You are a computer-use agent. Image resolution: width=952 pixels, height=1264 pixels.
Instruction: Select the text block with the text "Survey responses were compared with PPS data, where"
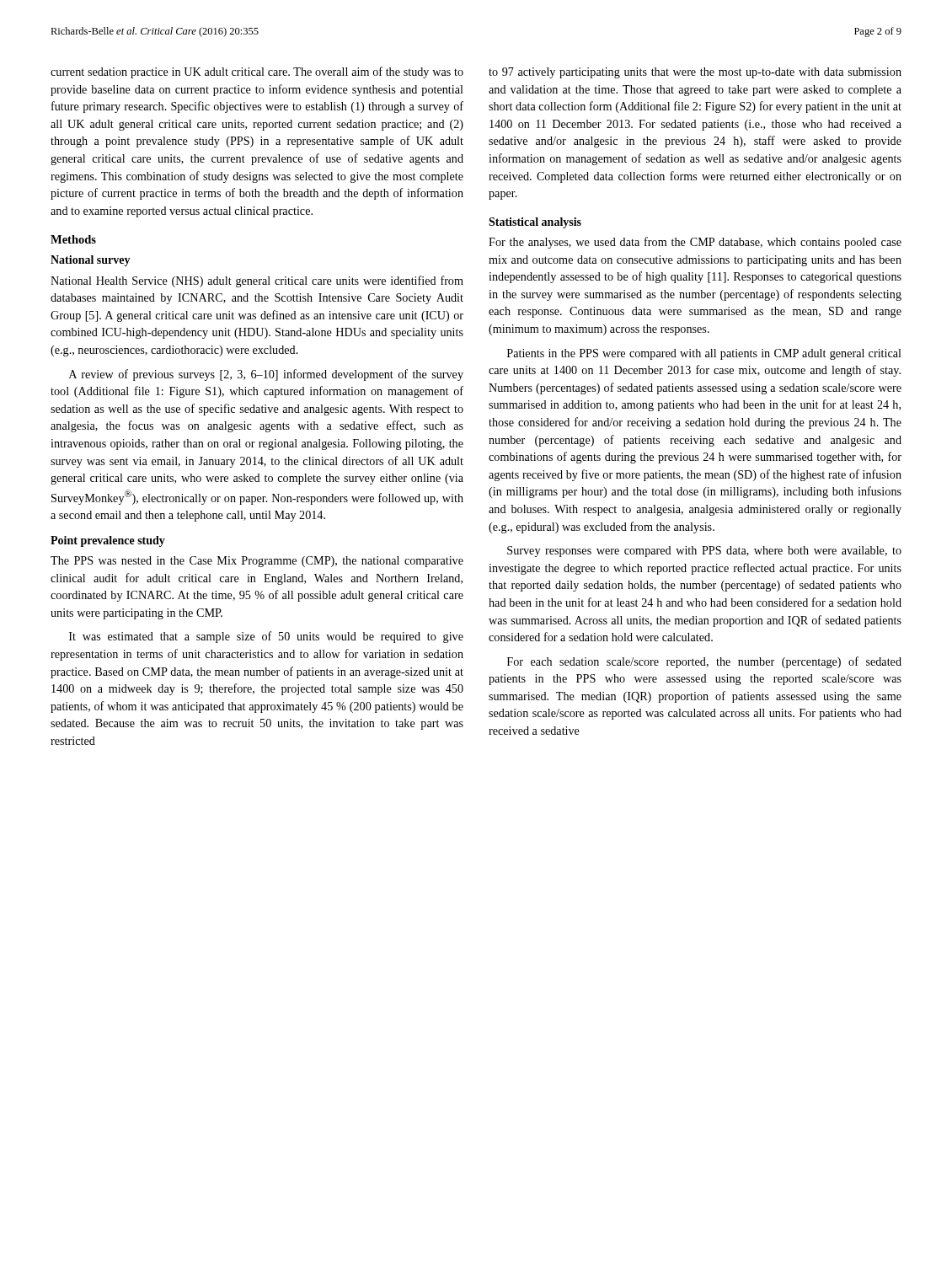point(695,594)
